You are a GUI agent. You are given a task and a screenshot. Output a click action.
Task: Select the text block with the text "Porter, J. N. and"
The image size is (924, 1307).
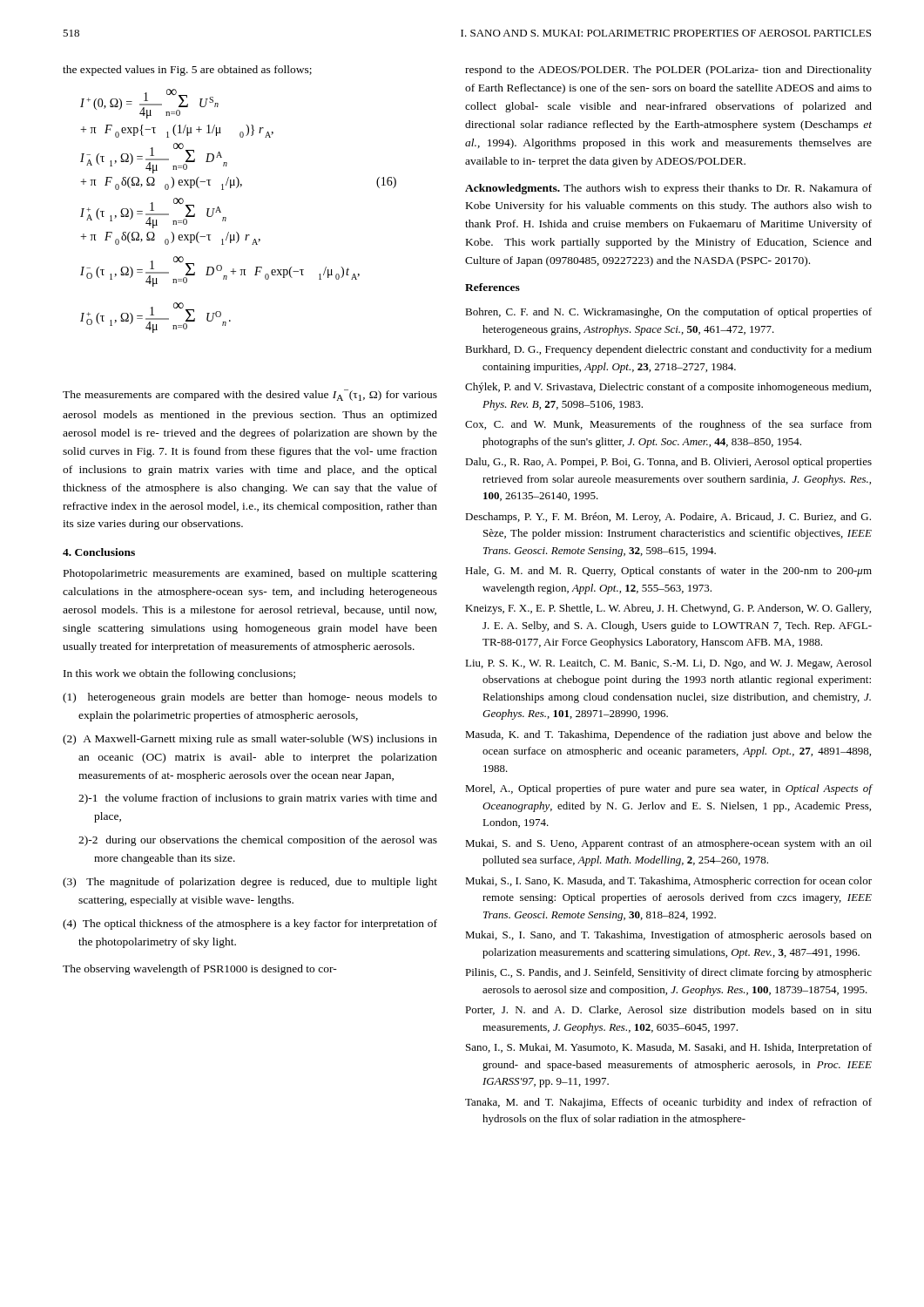(x=668, y=1018)
